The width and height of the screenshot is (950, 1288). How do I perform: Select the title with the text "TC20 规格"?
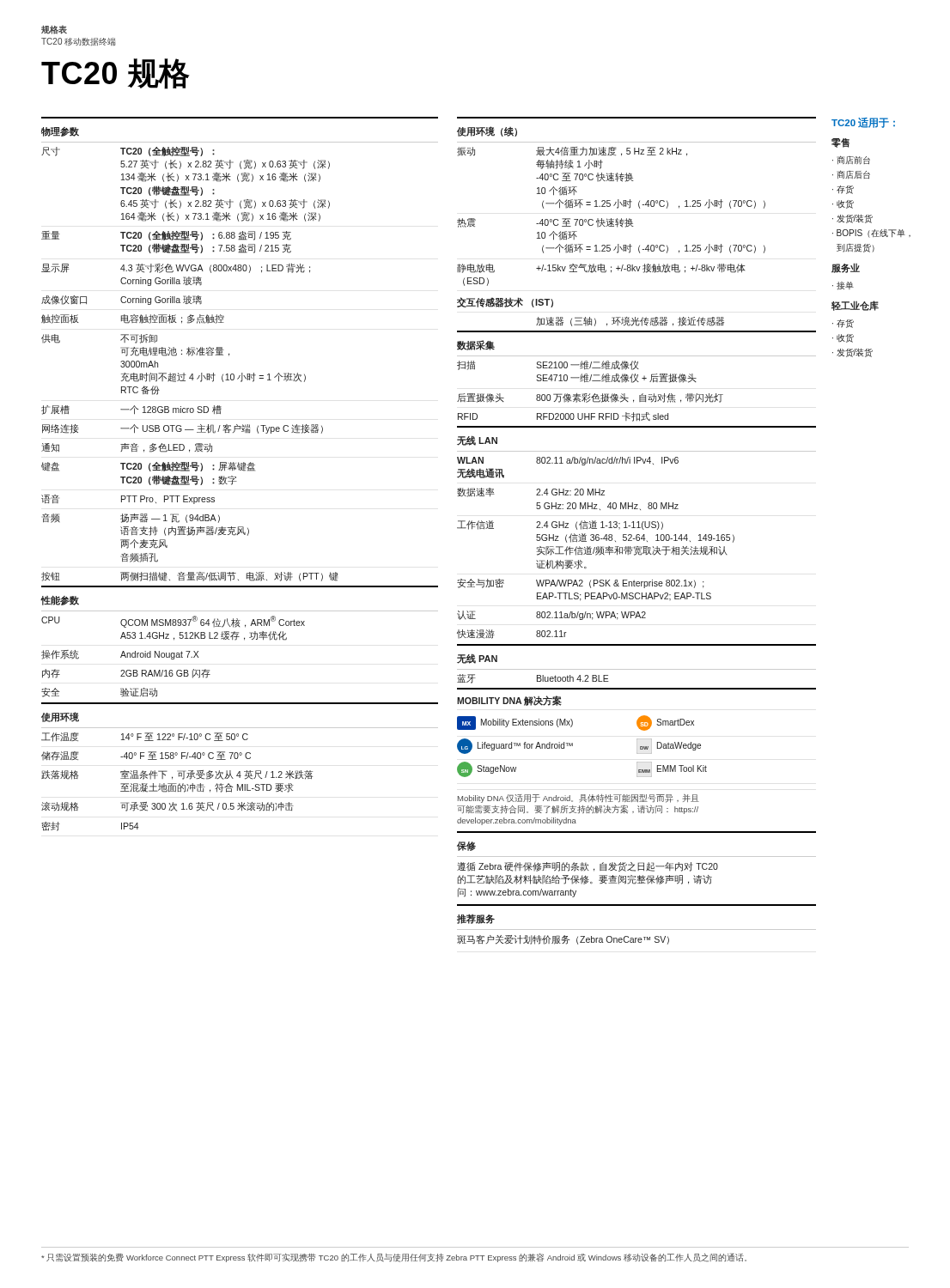116,73
